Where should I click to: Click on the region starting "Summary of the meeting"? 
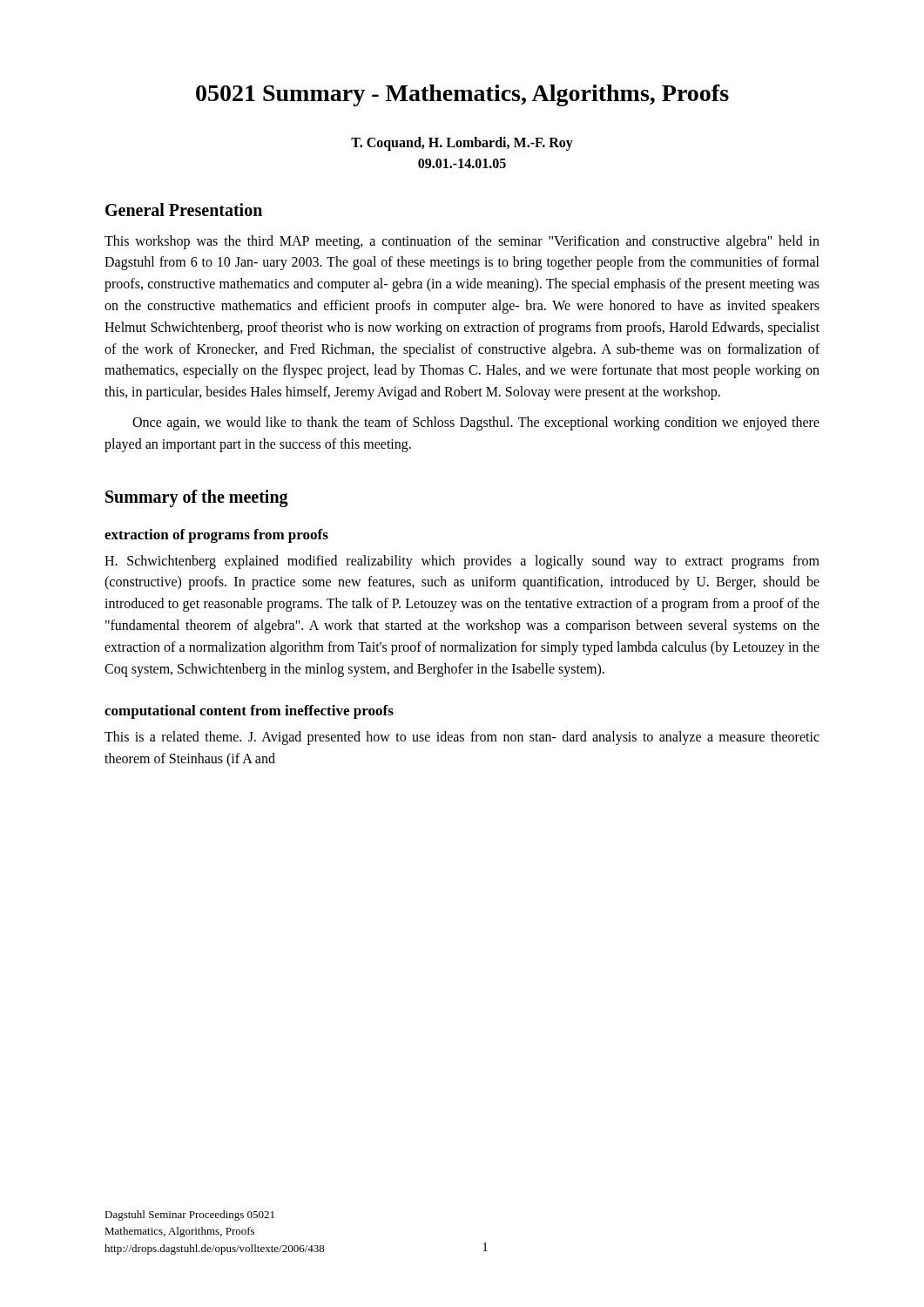pos(196,496)
